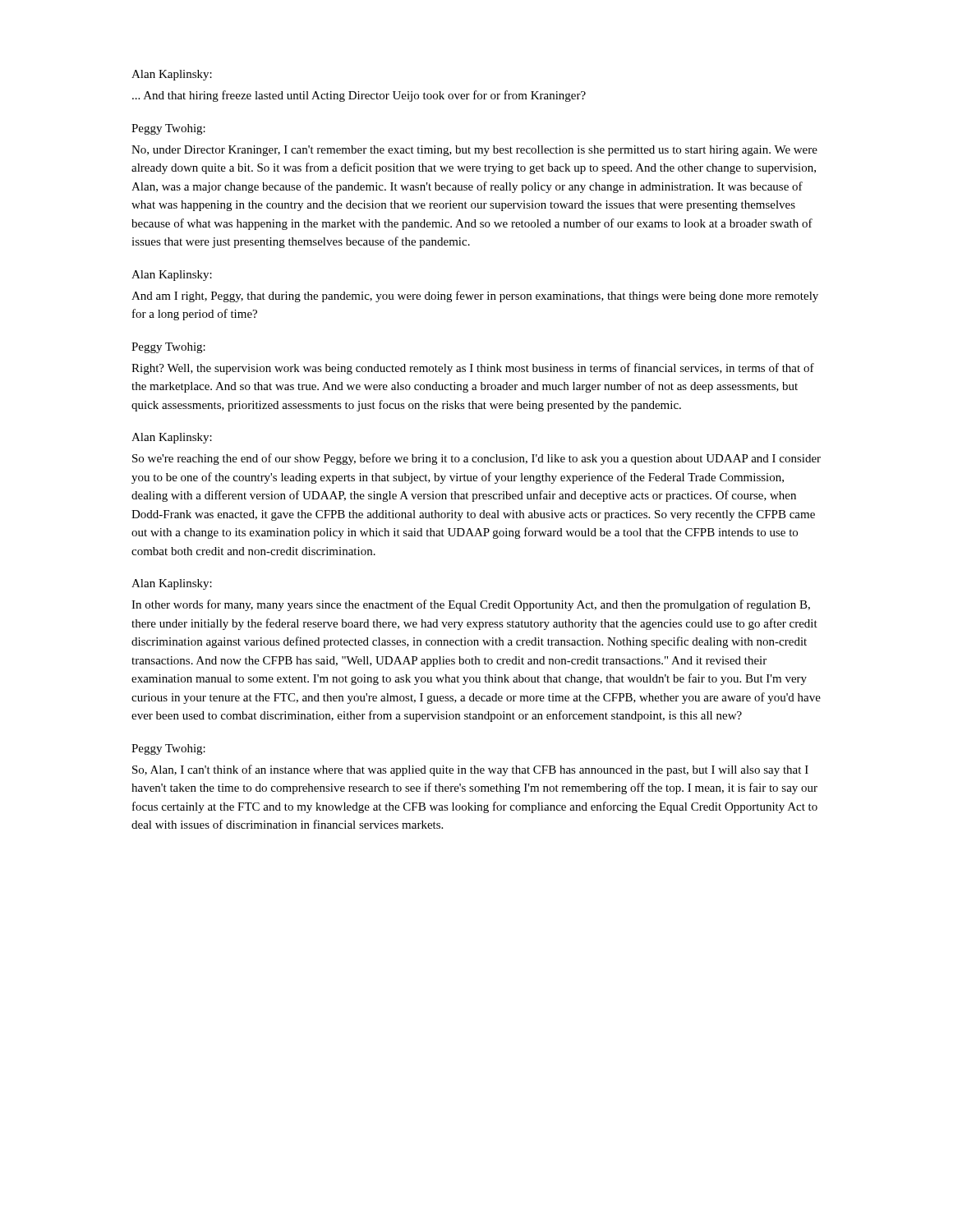The width and height of the screenshot is (953, 1232).
Task: Find the passage starting "And am I right, Peggy, that"
Action: pos(476,305)
